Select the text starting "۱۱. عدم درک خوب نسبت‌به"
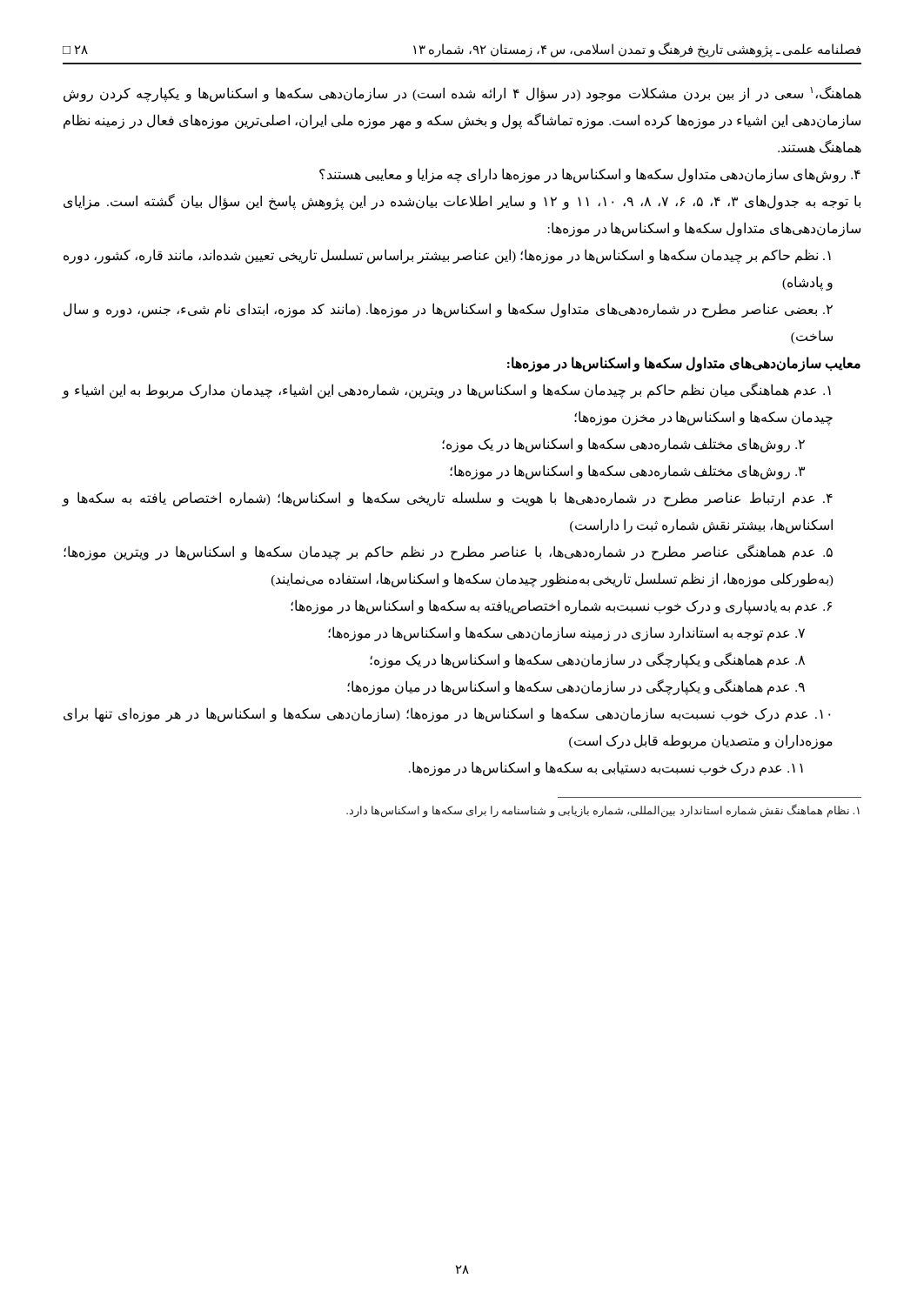The height and width of the screenshot is (1305, 924). coord(607,768)
